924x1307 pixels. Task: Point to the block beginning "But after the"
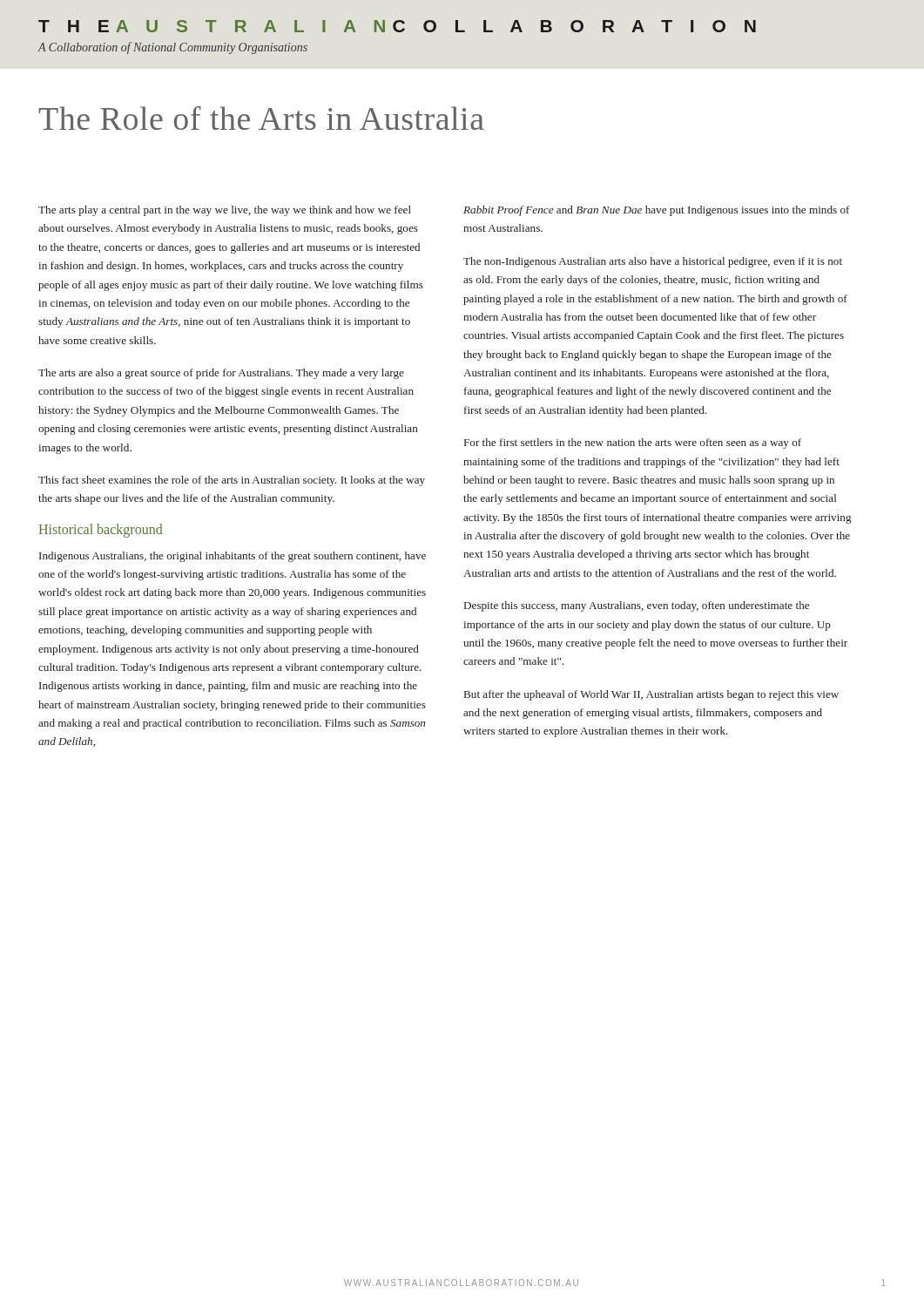click(651, 712)
